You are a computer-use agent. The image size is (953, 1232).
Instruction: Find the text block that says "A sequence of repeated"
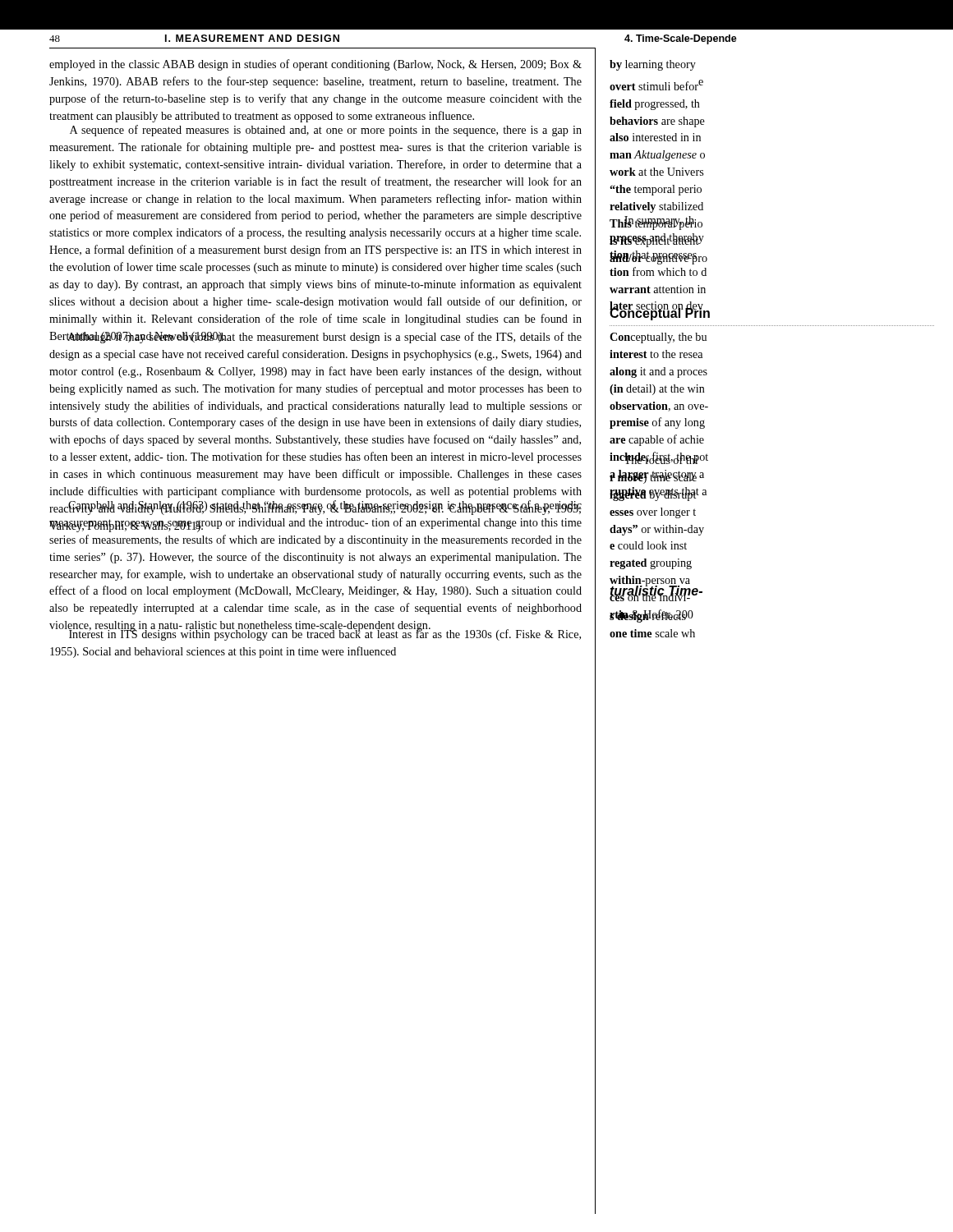[x=315, y=233]
